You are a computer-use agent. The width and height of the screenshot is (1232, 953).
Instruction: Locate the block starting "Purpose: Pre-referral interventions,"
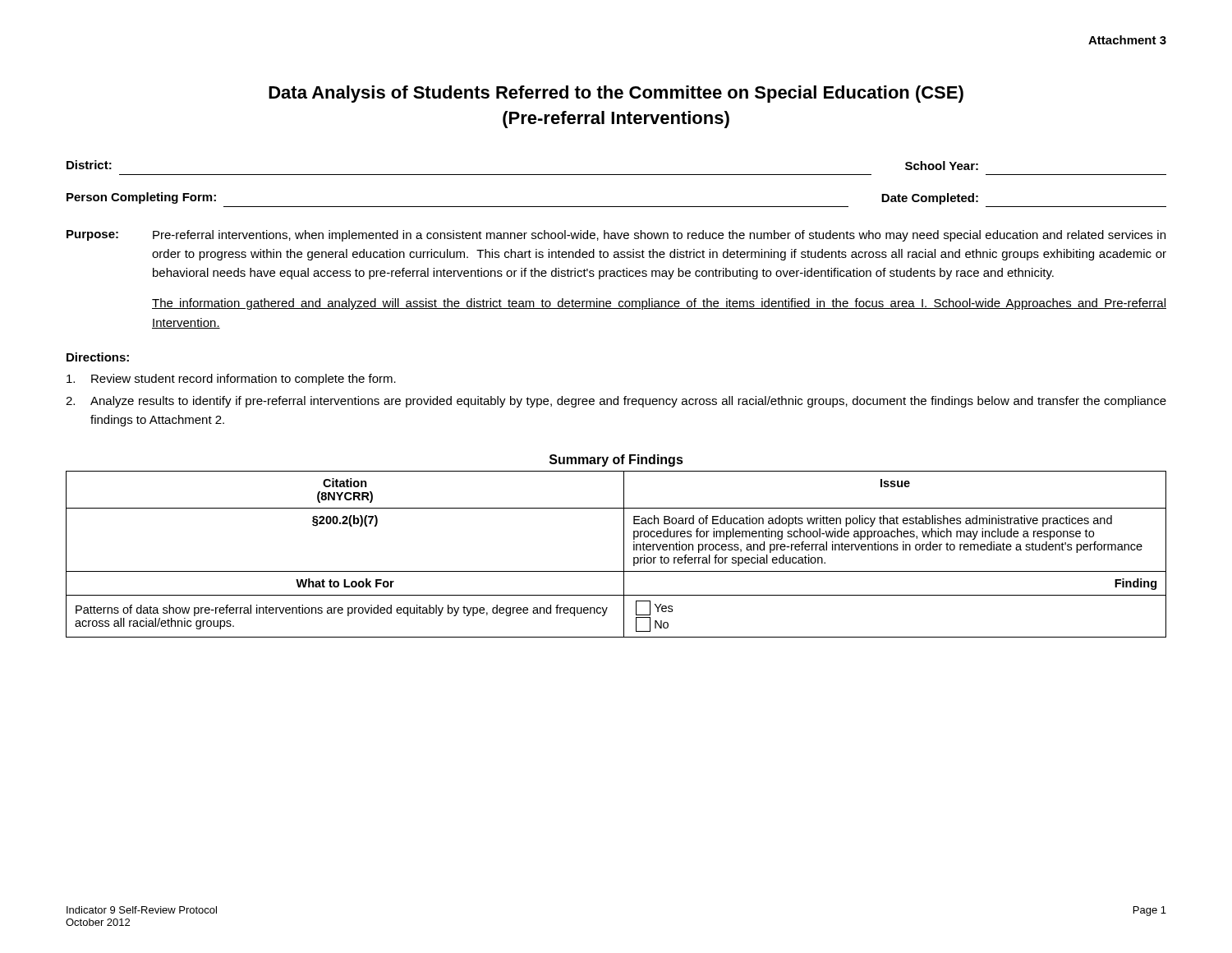click(616, 278)
